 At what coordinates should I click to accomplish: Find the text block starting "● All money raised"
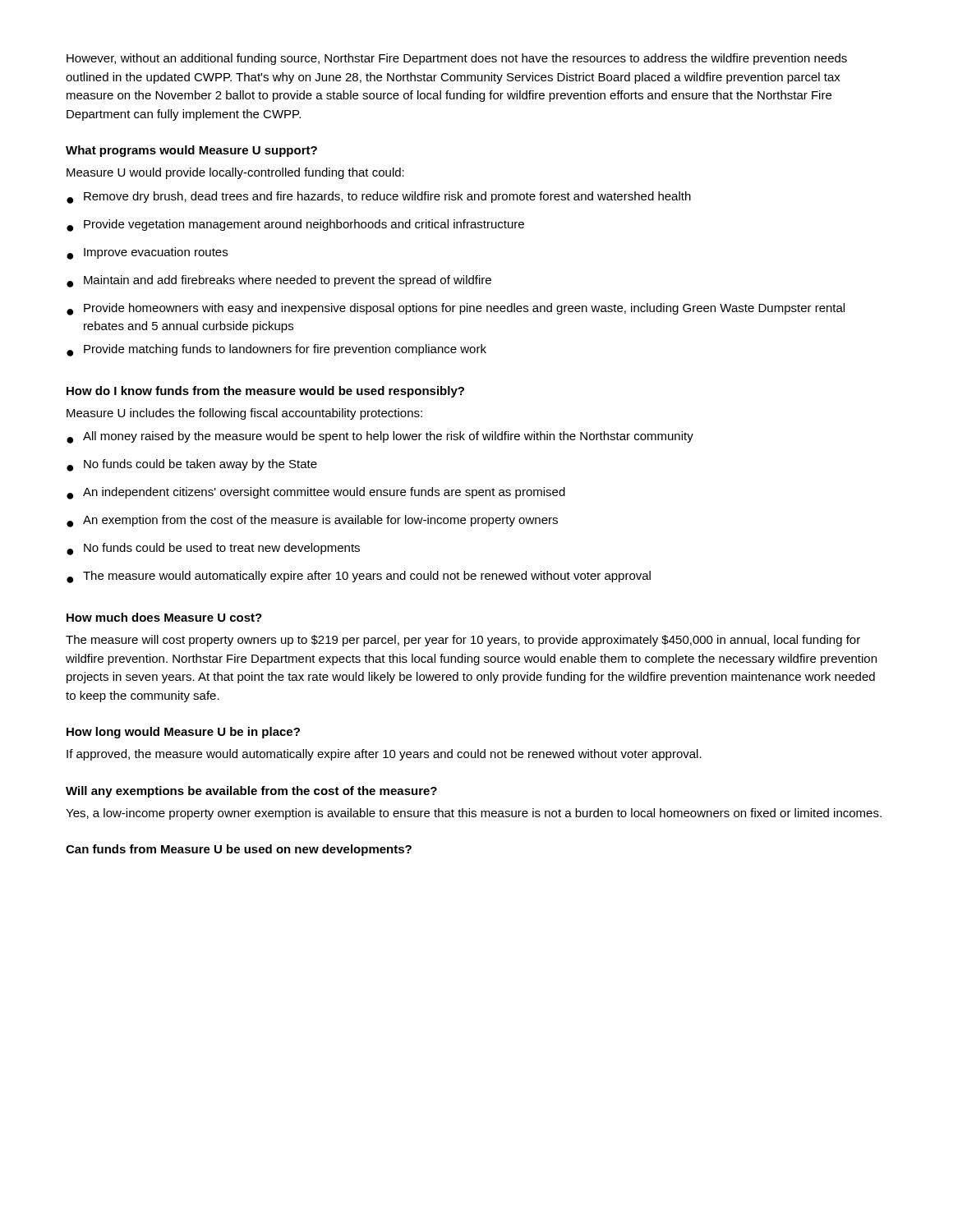(379, 439)
